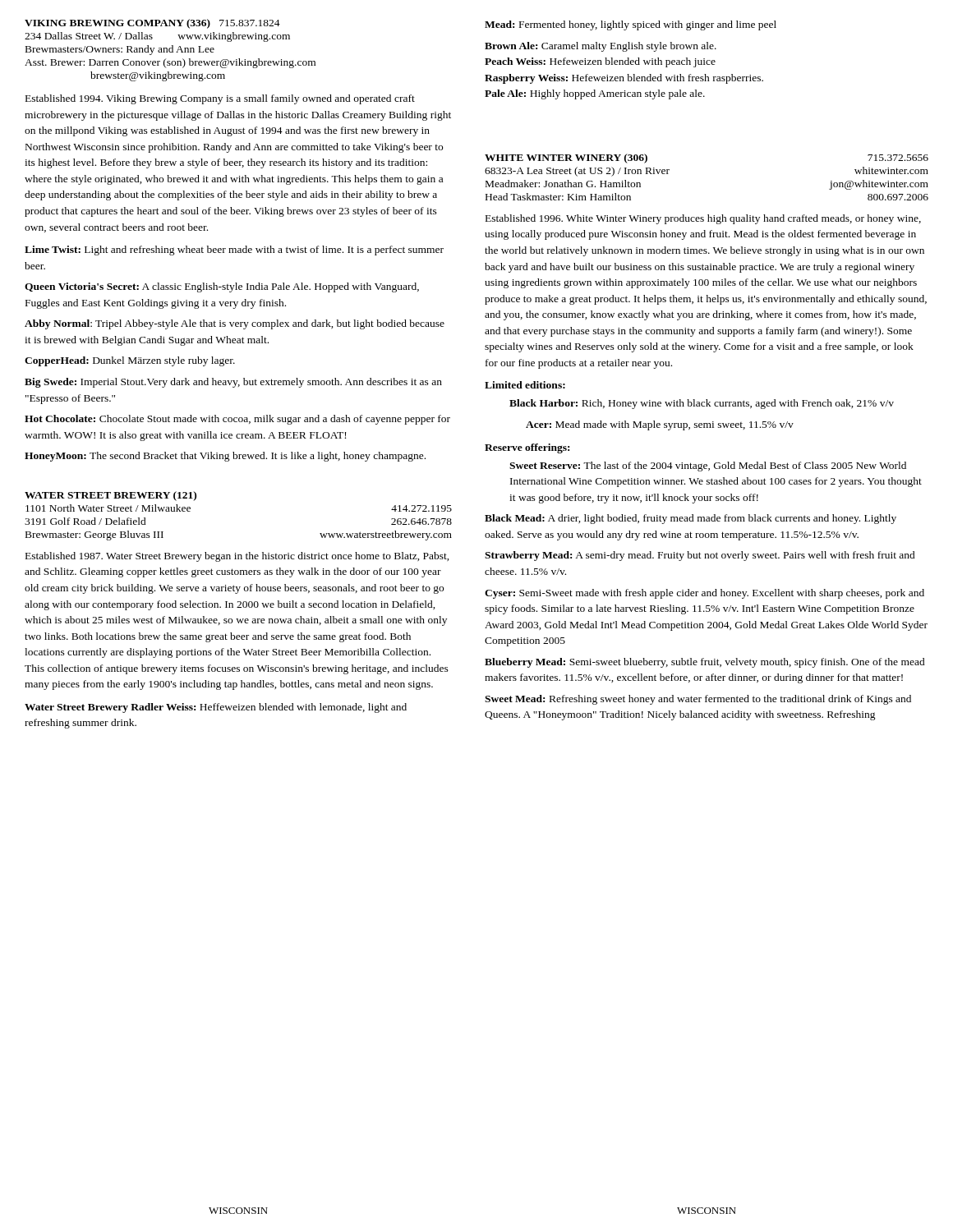Select the text starting "HoneyMoon: The second"
This screenshot has height=1232, width=953.
[x=238, y=456]
